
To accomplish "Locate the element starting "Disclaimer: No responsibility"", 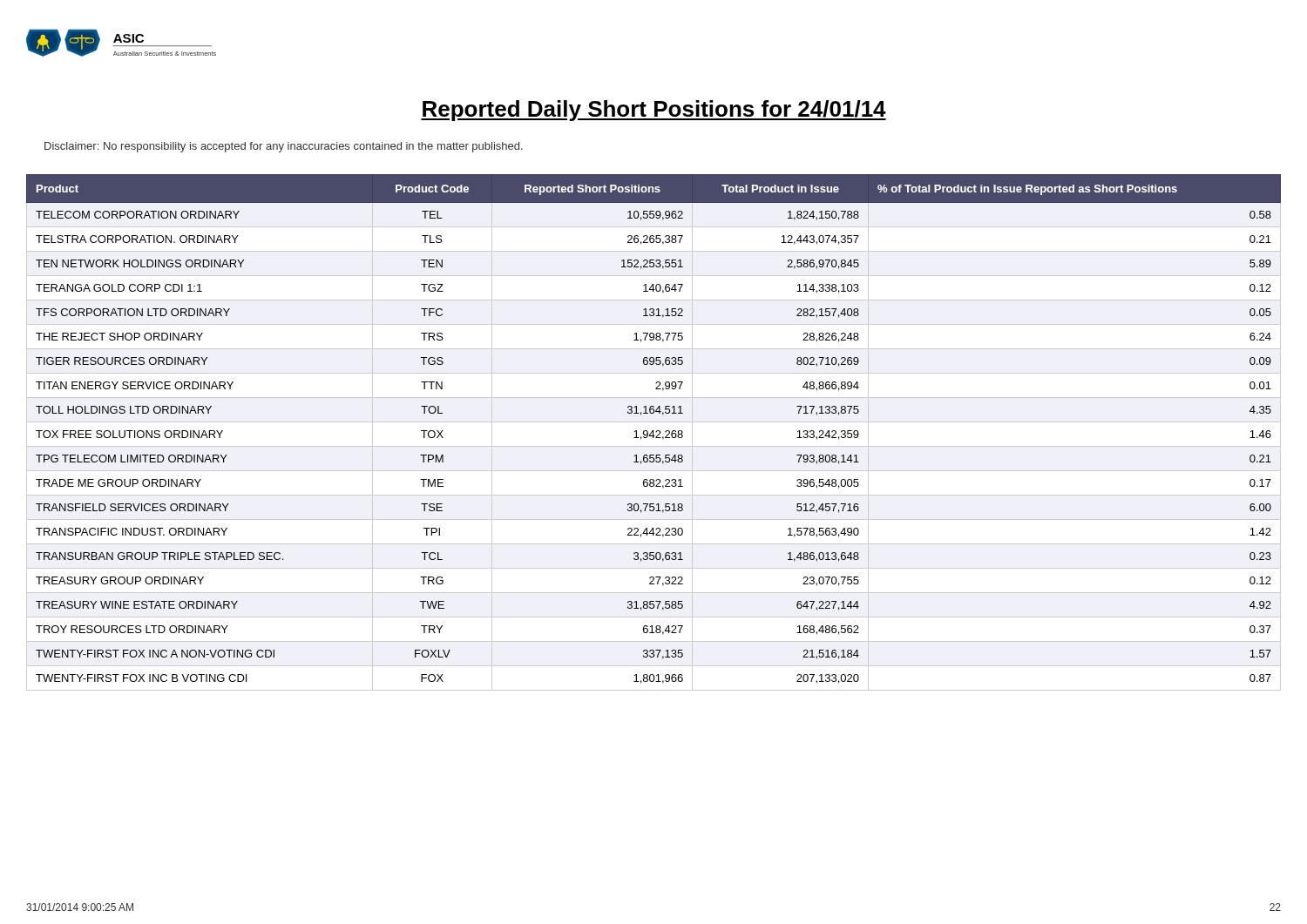I will (x=283, y=146).
